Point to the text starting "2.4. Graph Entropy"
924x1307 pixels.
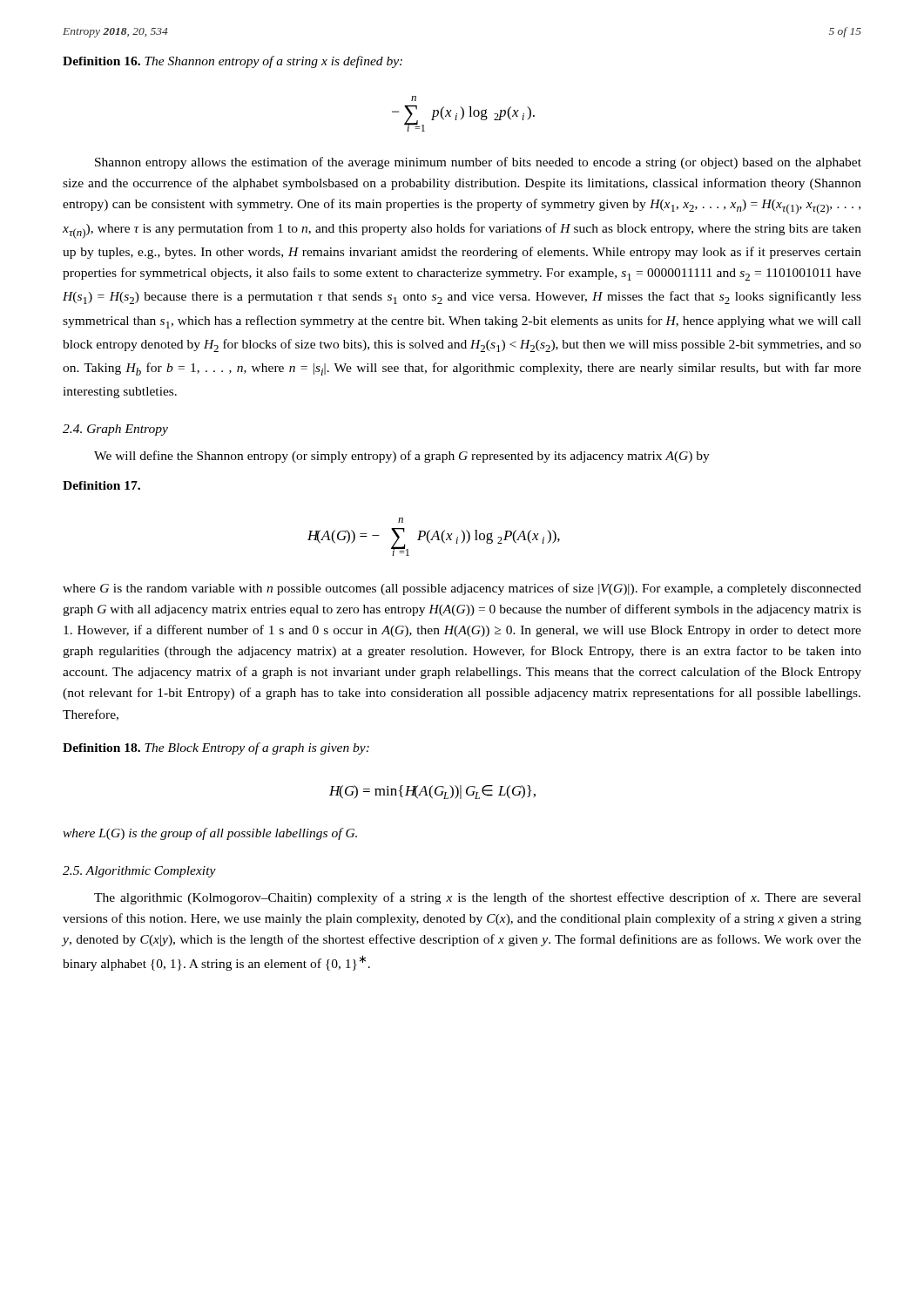tap(115, 429)
